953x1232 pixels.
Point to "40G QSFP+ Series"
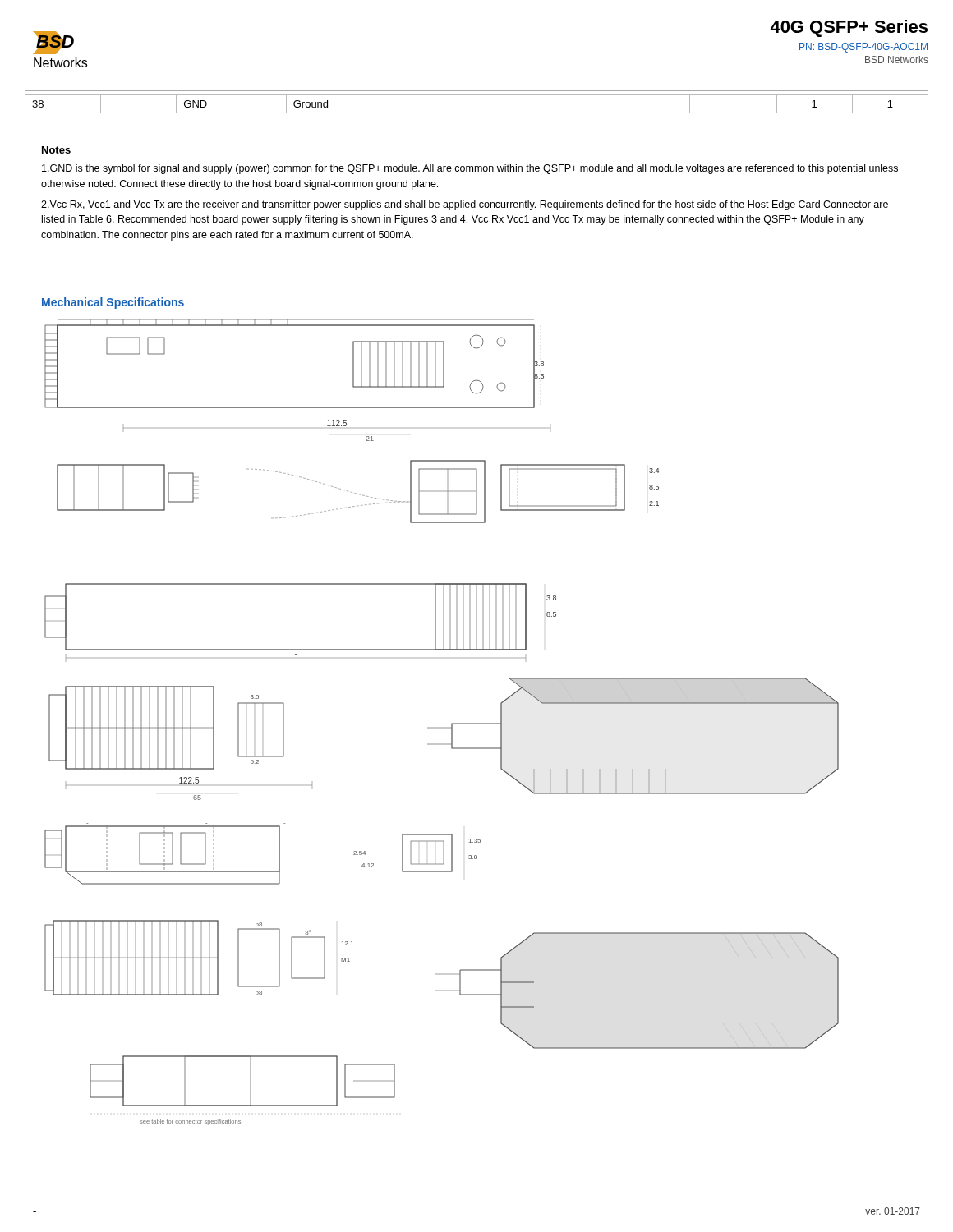coord(849,27)
